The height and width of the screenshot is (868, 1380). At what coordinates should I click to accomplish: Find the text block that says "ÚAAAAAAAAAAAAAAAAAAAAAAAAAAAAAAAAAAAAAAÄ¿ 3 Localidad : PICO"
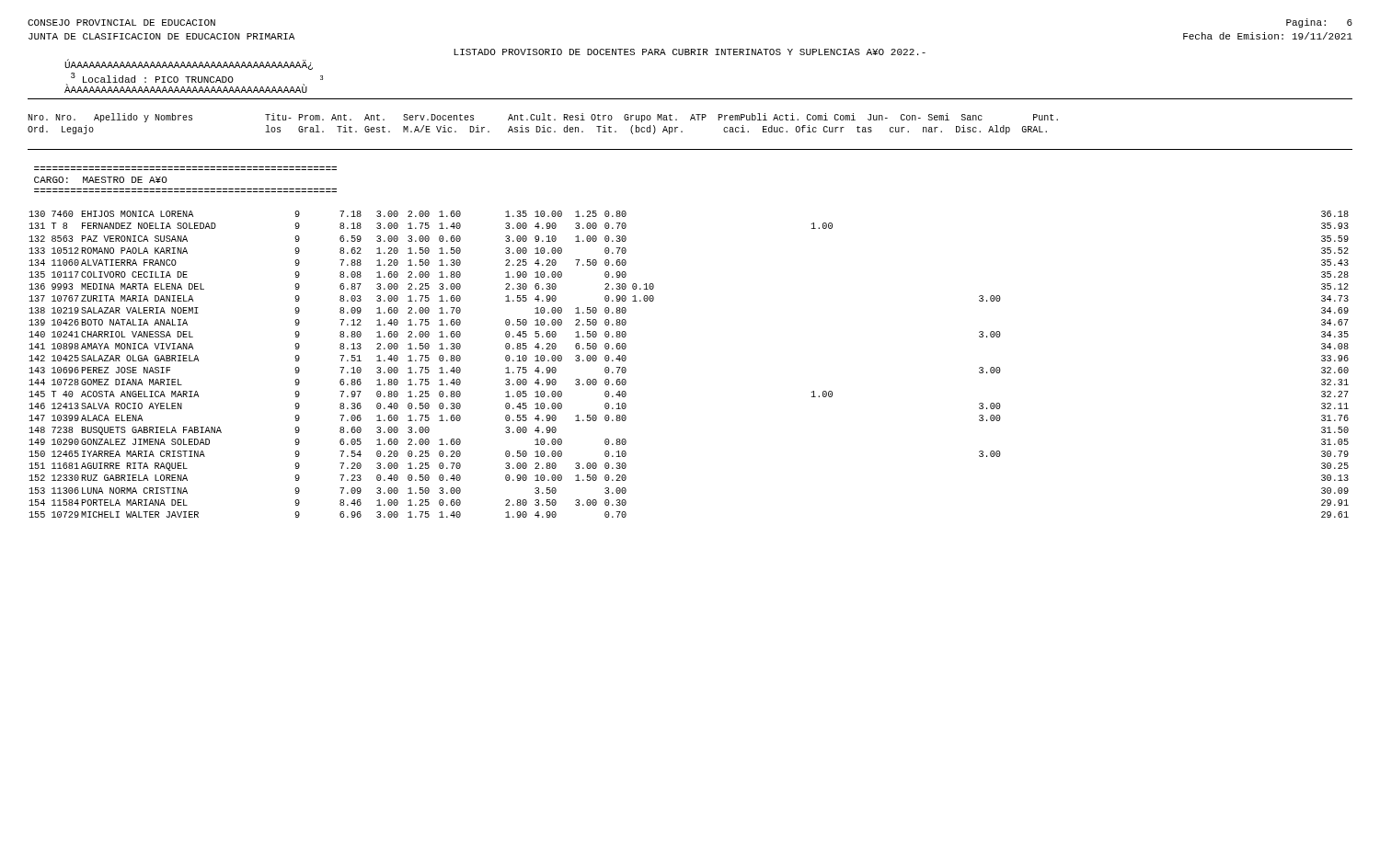tap(195, 78)
